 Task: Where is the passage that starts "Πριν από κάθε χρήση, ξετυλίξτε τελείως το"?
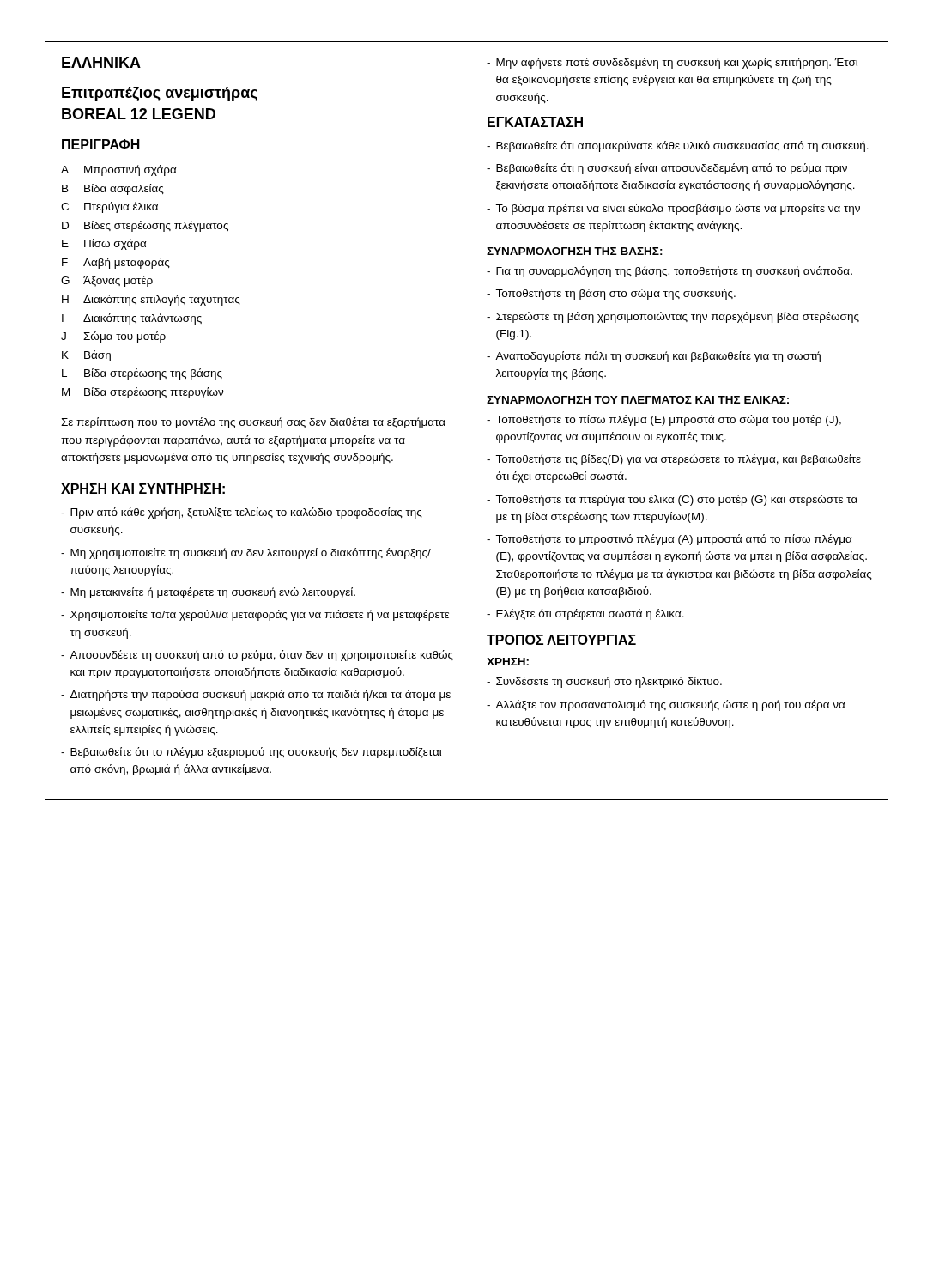[x=263, y=522]
